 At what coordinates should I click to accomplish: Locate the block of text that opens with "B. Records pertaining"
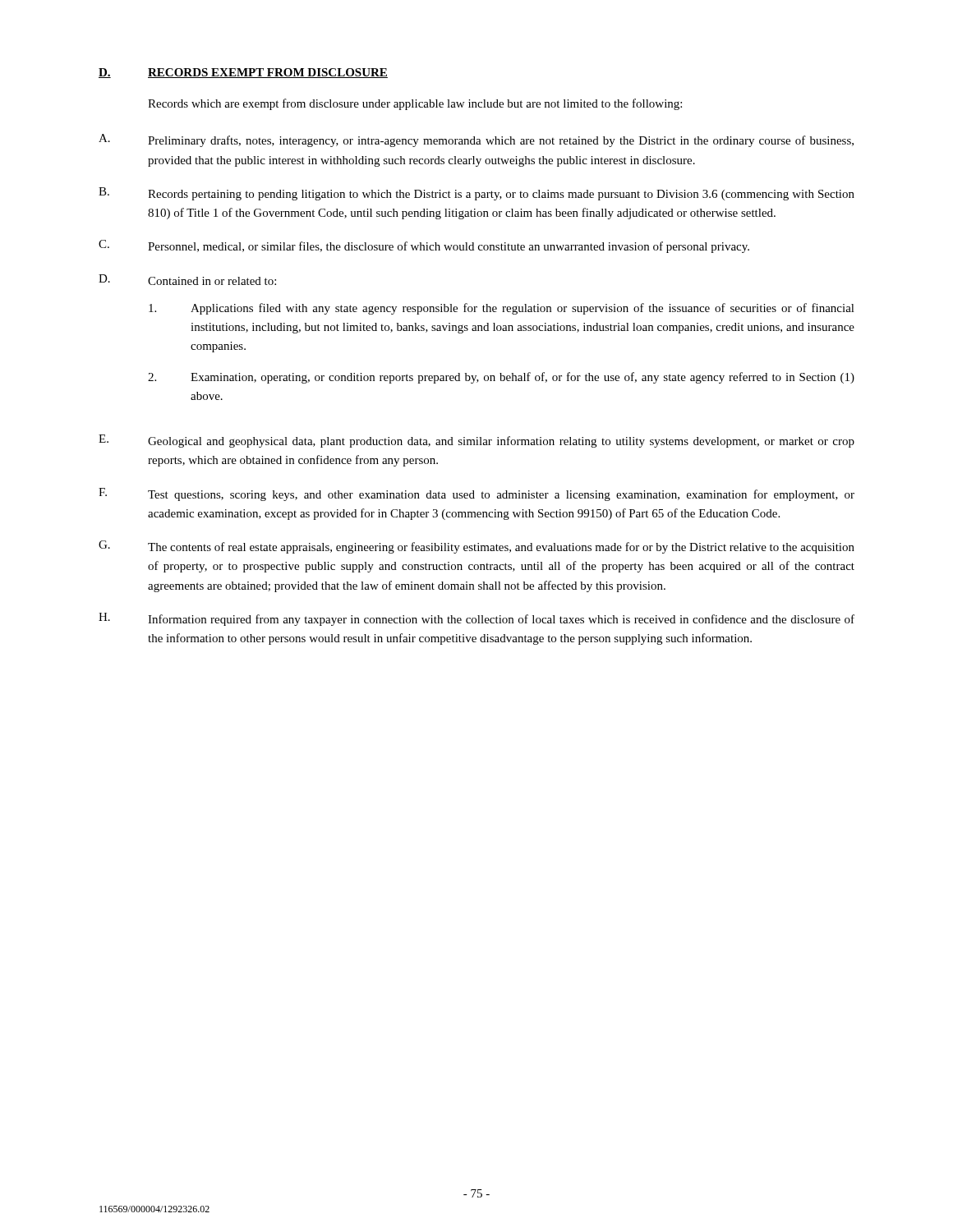[476, 204]
